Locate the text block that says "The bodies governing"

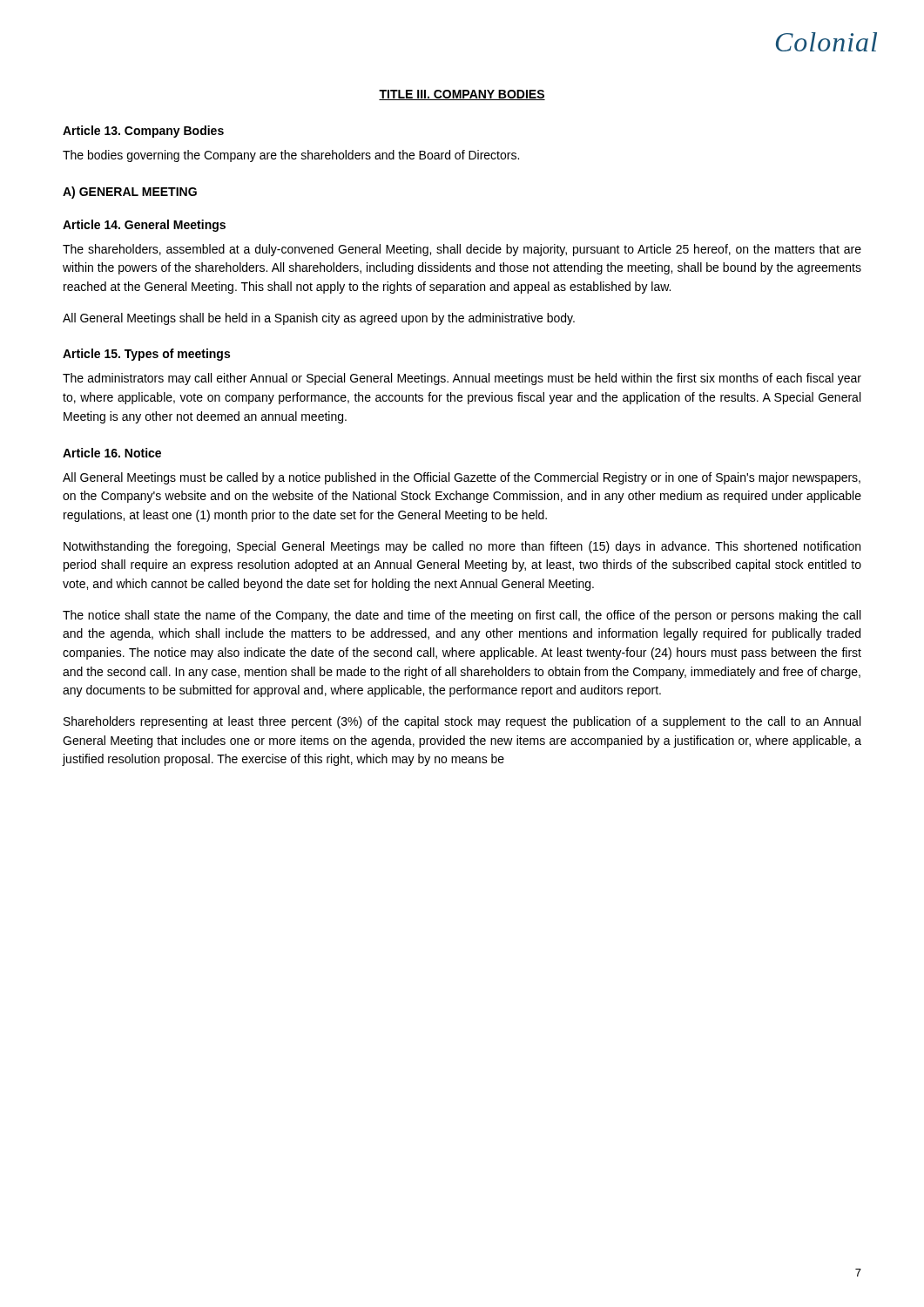pos(291,155)
